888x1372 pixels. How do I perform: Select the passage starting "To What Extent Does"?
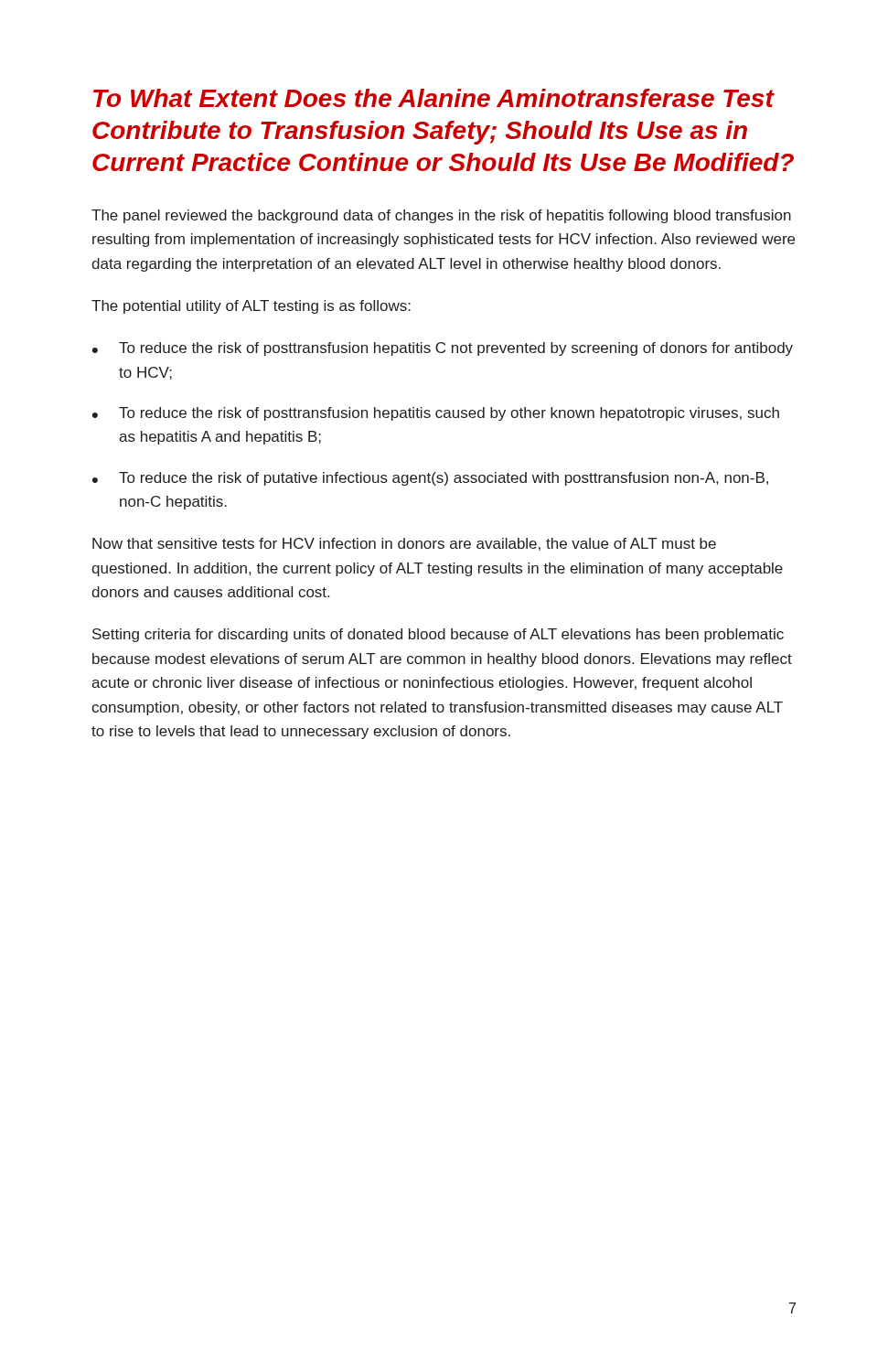[443, 130]
